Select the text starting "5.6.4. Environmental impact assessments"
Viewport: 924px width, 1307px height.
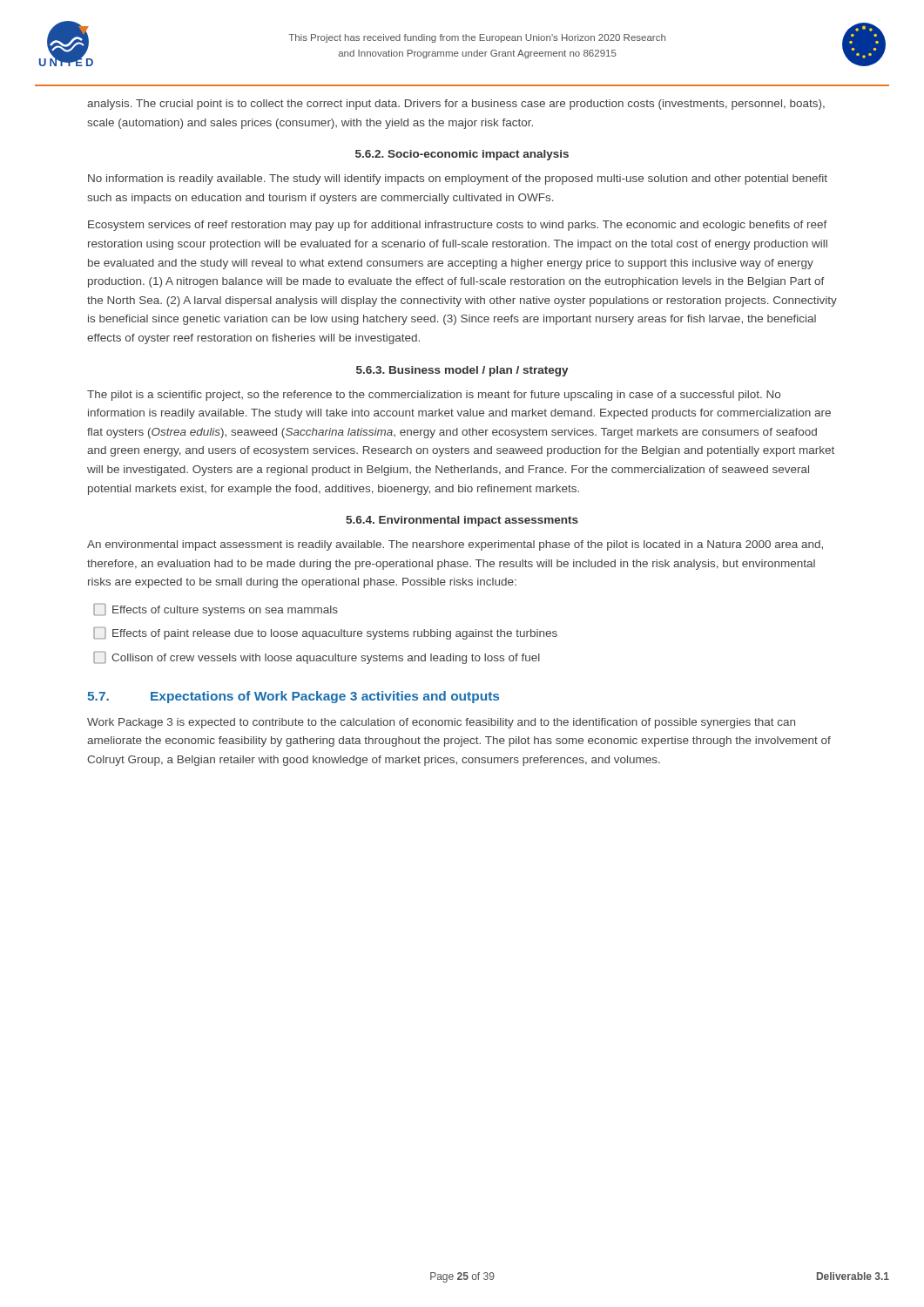coord(462,520)
